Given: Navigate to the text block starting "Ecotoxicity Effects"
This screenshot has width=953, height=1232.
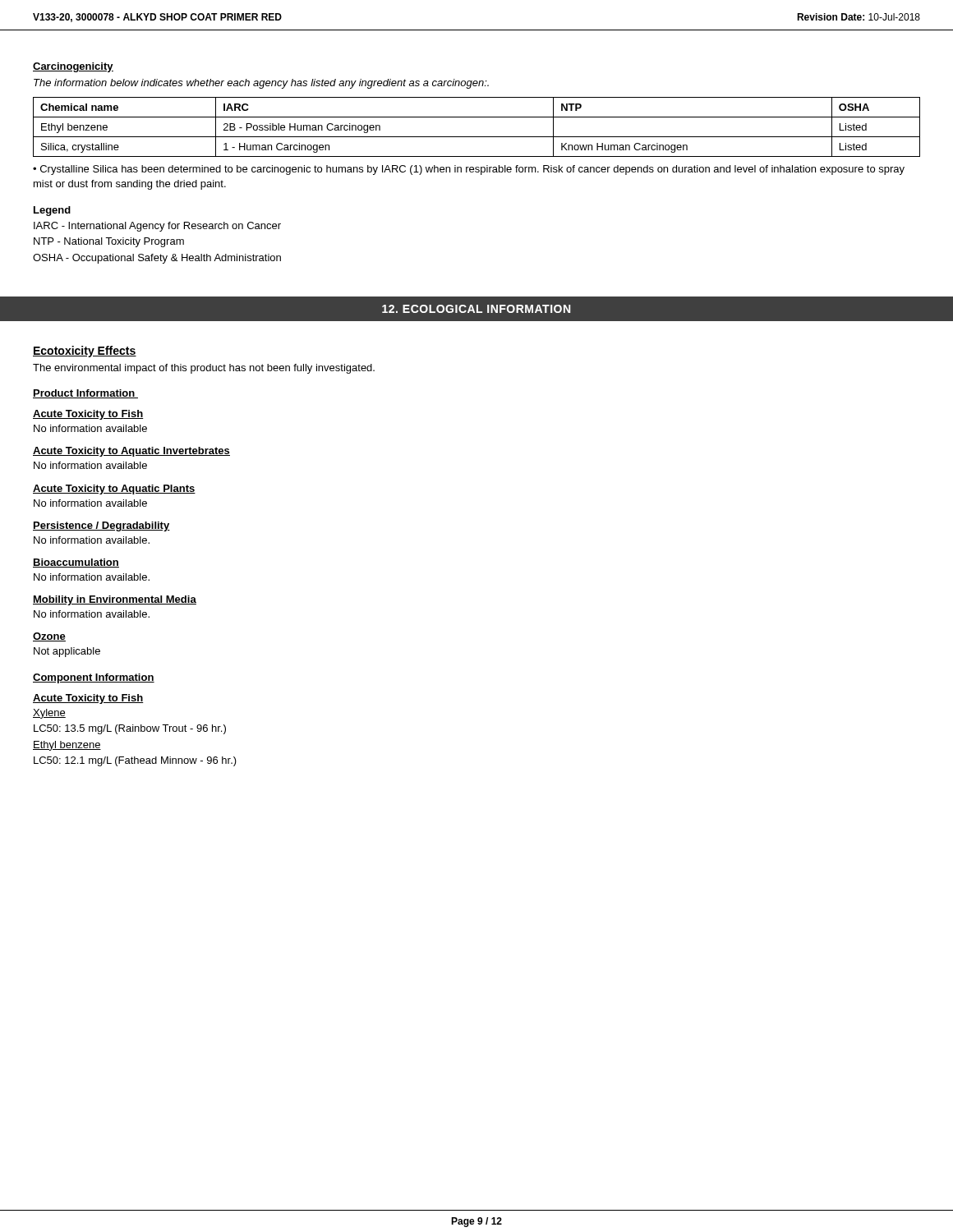Looking at the screenshot, I should tap(84, 351).
